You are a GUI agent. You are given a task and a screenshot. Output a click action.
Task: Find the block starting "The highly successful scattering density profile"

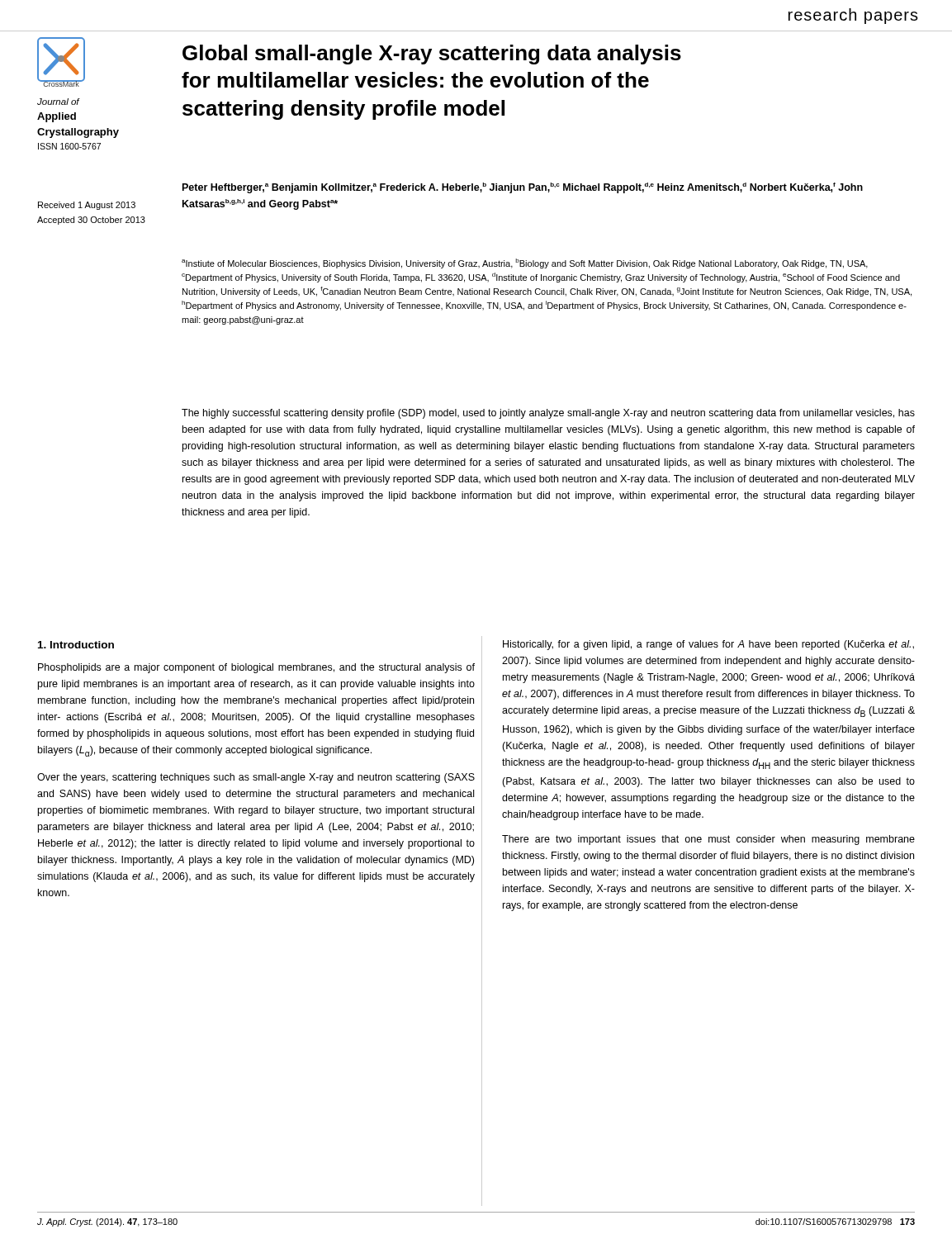(548, 463)
